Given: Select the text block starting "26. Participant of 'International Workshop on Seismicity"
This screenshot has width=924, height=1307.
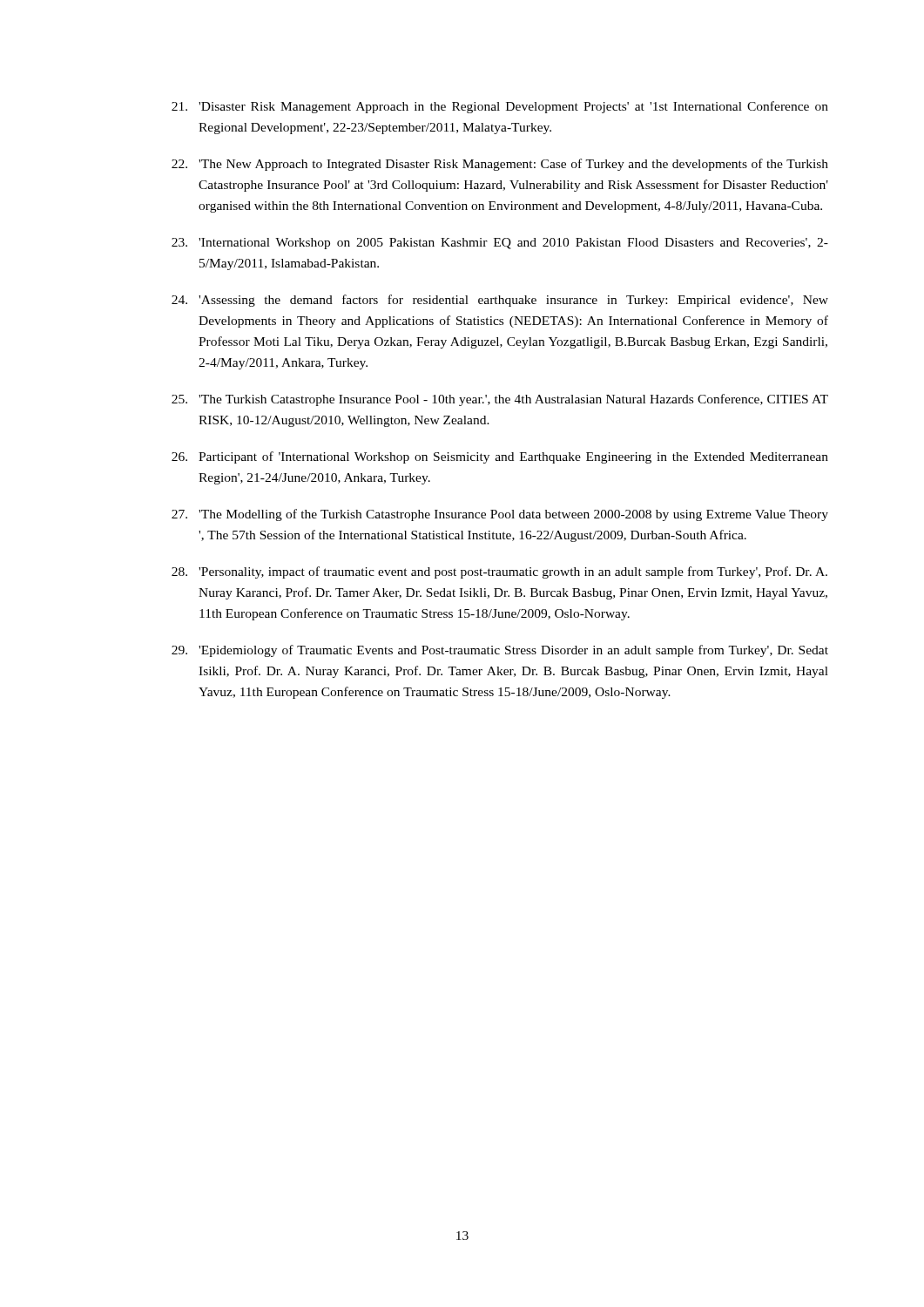Looking at the screenshot, I should coord(487,467).
